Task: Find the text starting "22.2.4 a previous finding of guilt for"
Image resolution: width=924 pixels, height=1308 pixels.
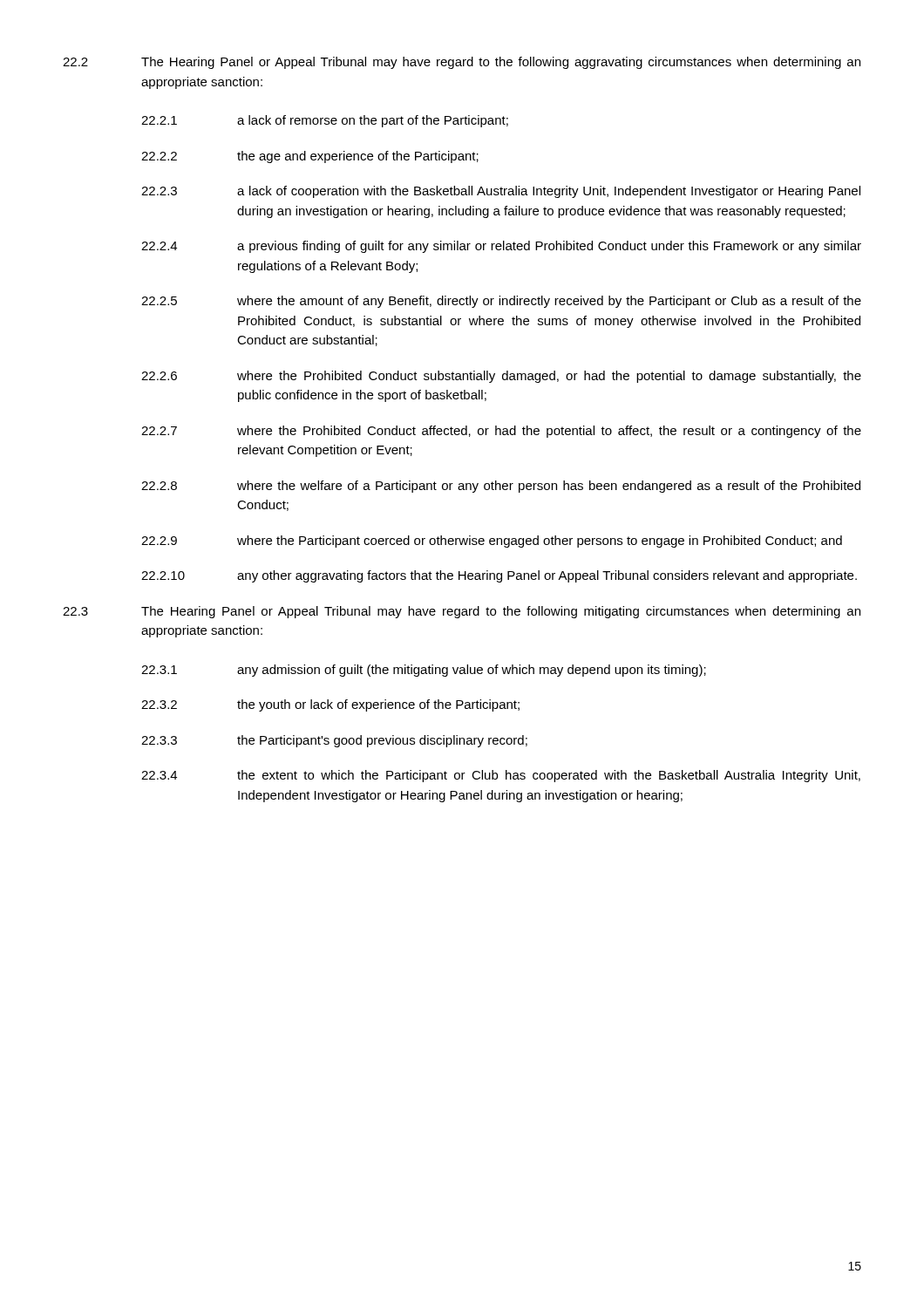Action: click(501, 256)
